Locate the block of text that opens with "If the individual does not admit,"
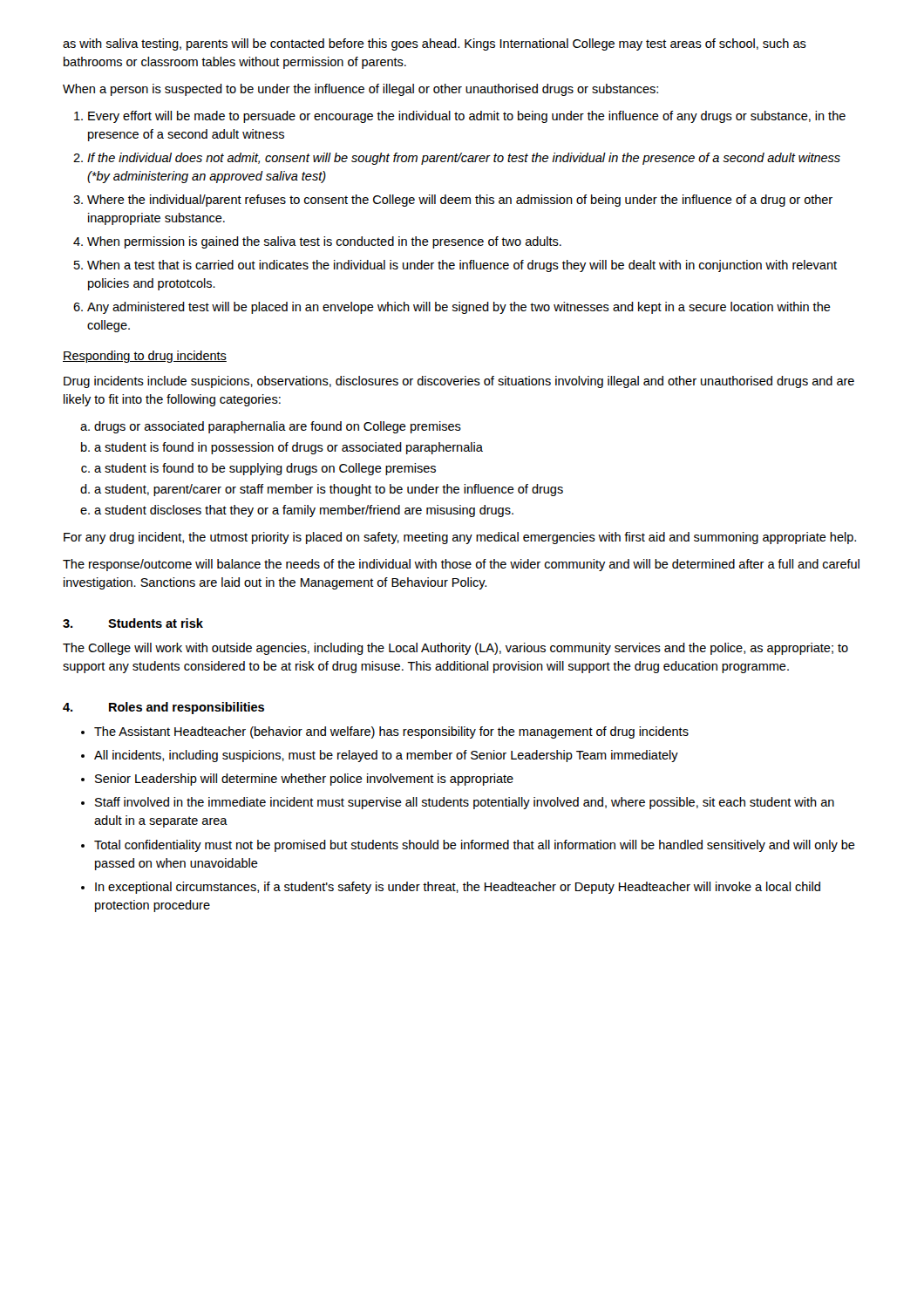Image resolution: width=924 pixels, height=1308 pixels. click(x=464, y=167)
